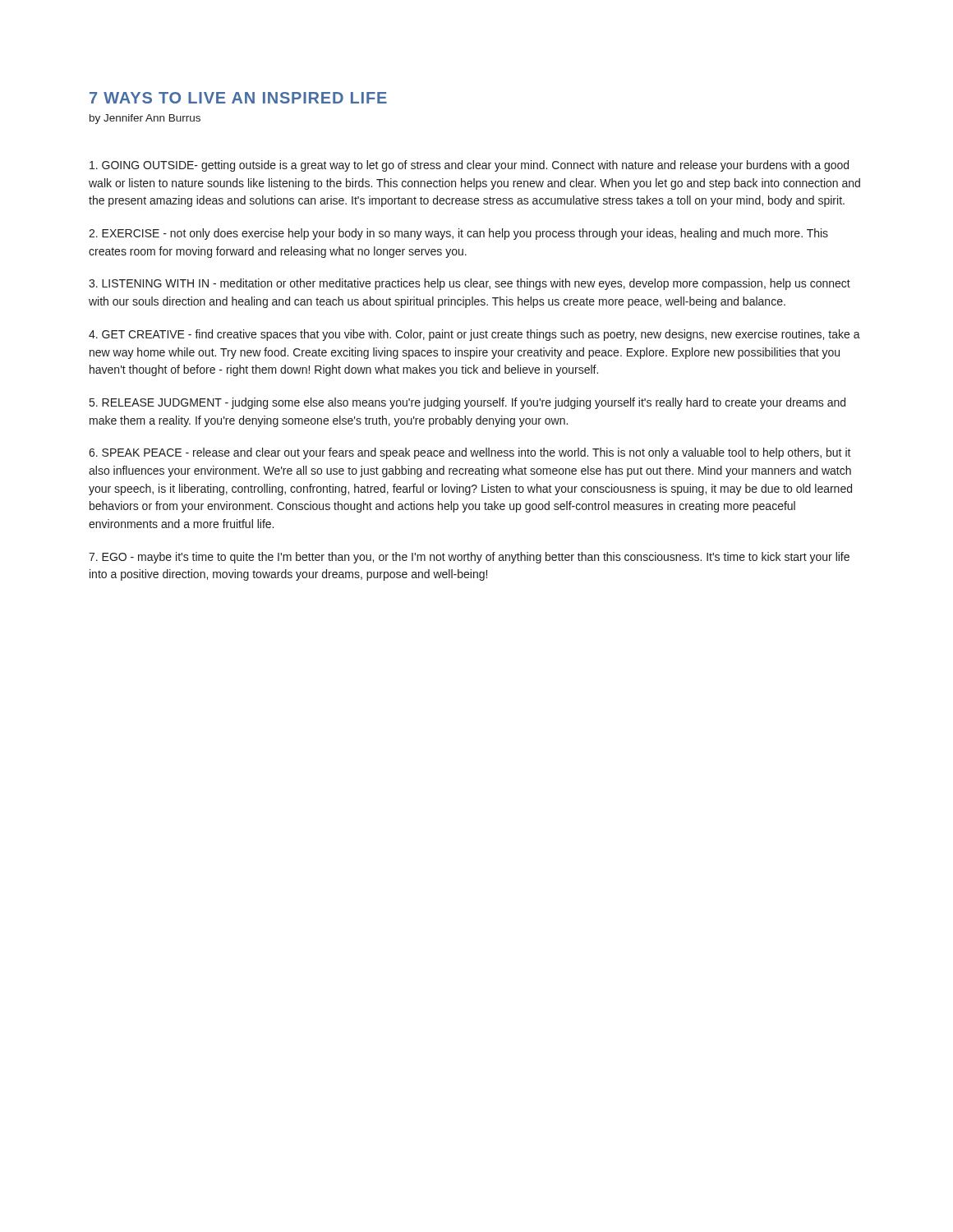953x1232 pixels.
Task: Find the list item containing "7. EGO - maybe it's time to"
Action: (x=469, y=566)
